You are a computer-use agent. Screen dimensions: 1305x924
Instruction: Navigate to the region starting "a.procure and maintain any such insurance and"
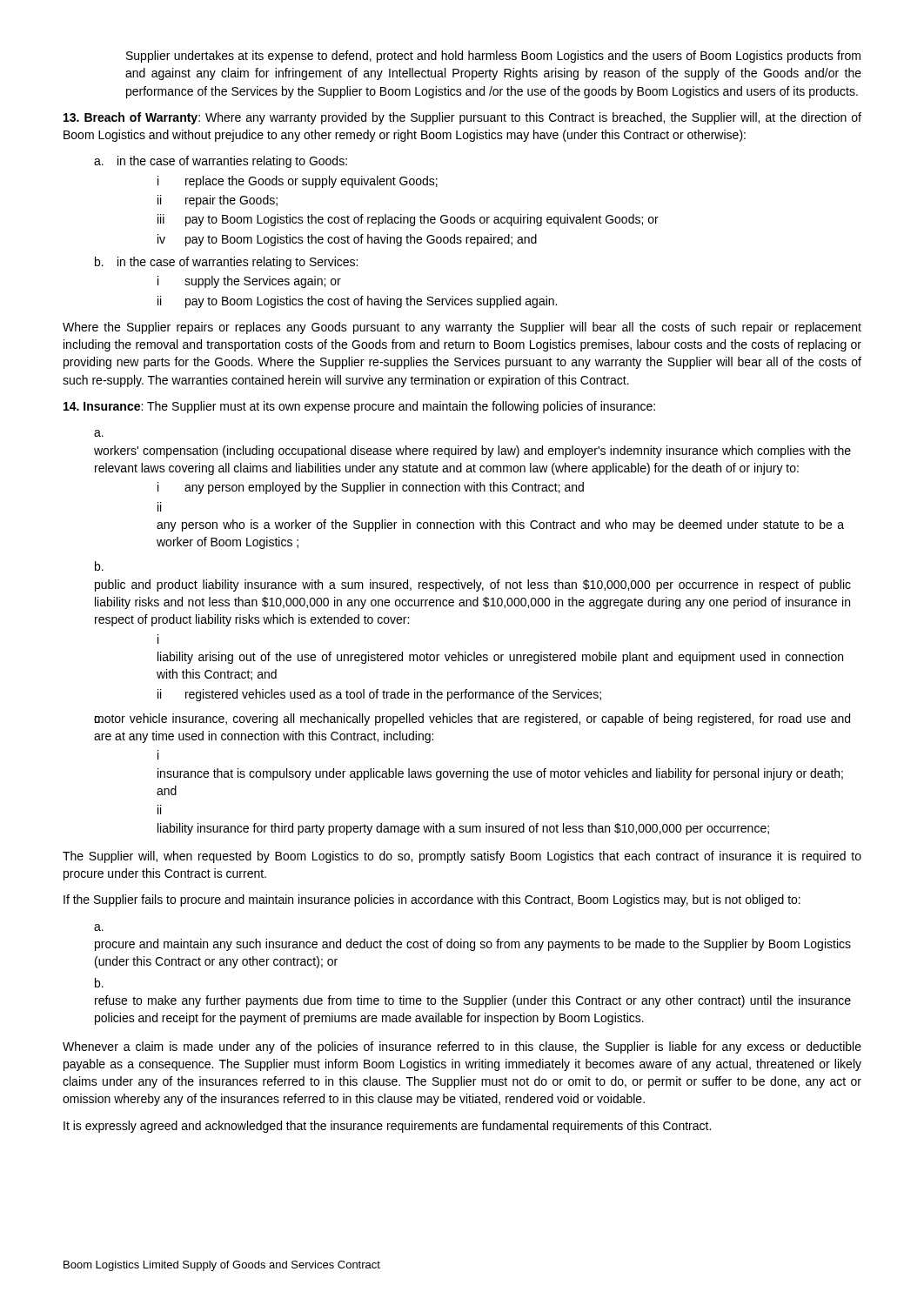[472, 944]
